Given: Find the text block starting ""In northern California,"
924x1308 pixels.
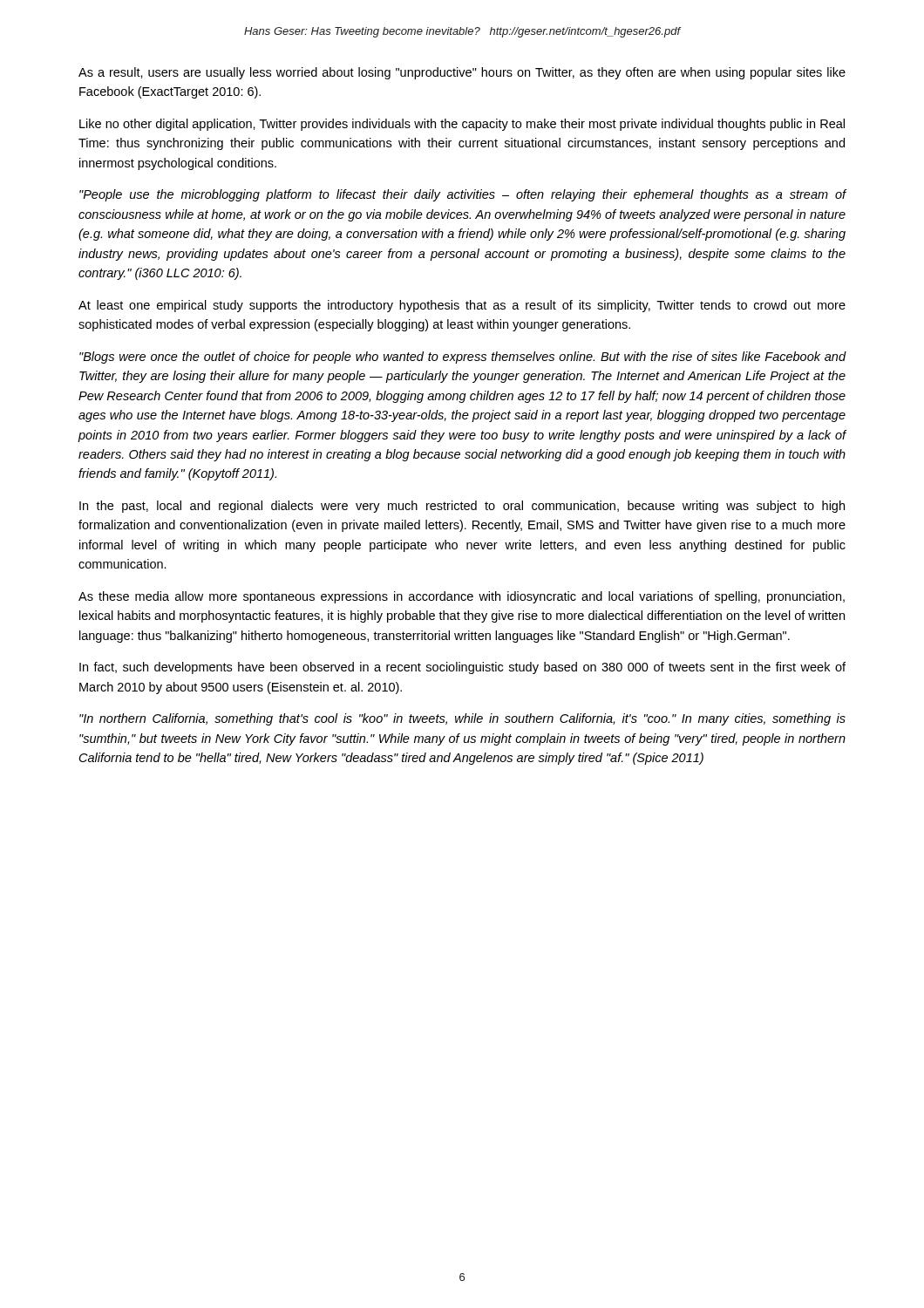Looking at the screenshot, I should pyautogui.click(x=462, y=738).
